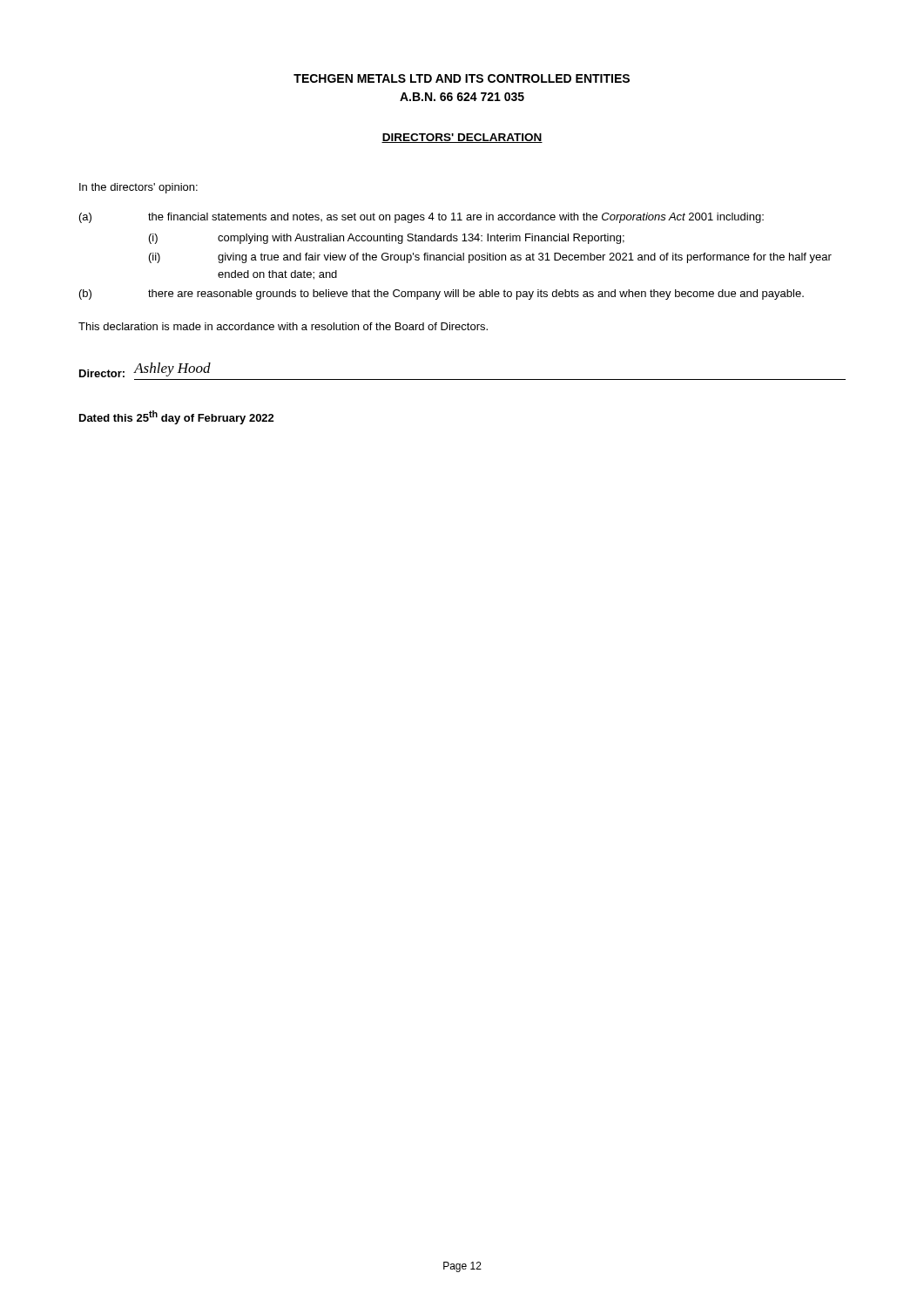Click where it says "DIRECTORS' DECLARATION"
The width and height of the screenshot is (924, 1307).
click(462, 137)
